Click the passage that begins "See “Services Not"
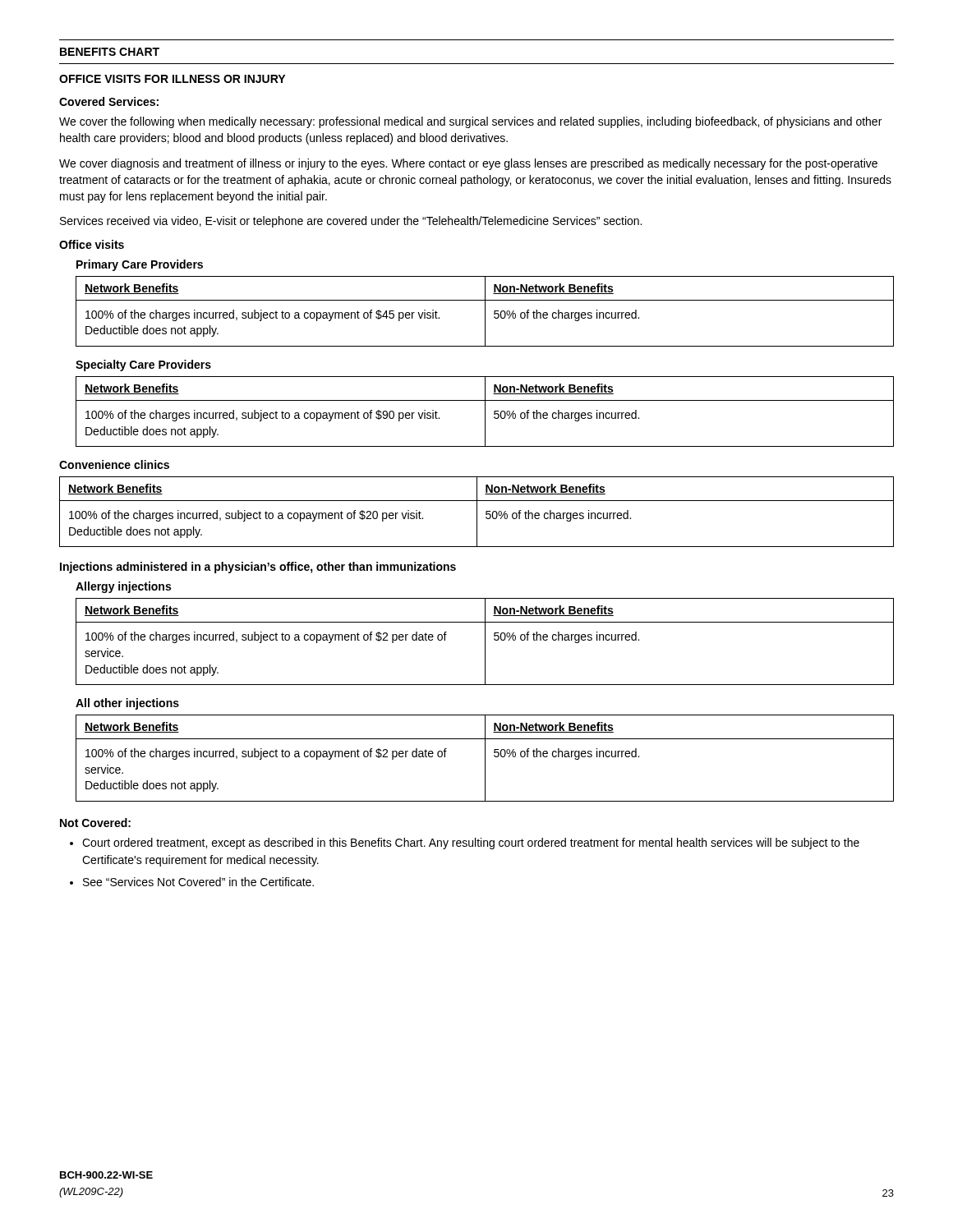Viewport: 953px width, 1232px height. [x=199, y=882]
